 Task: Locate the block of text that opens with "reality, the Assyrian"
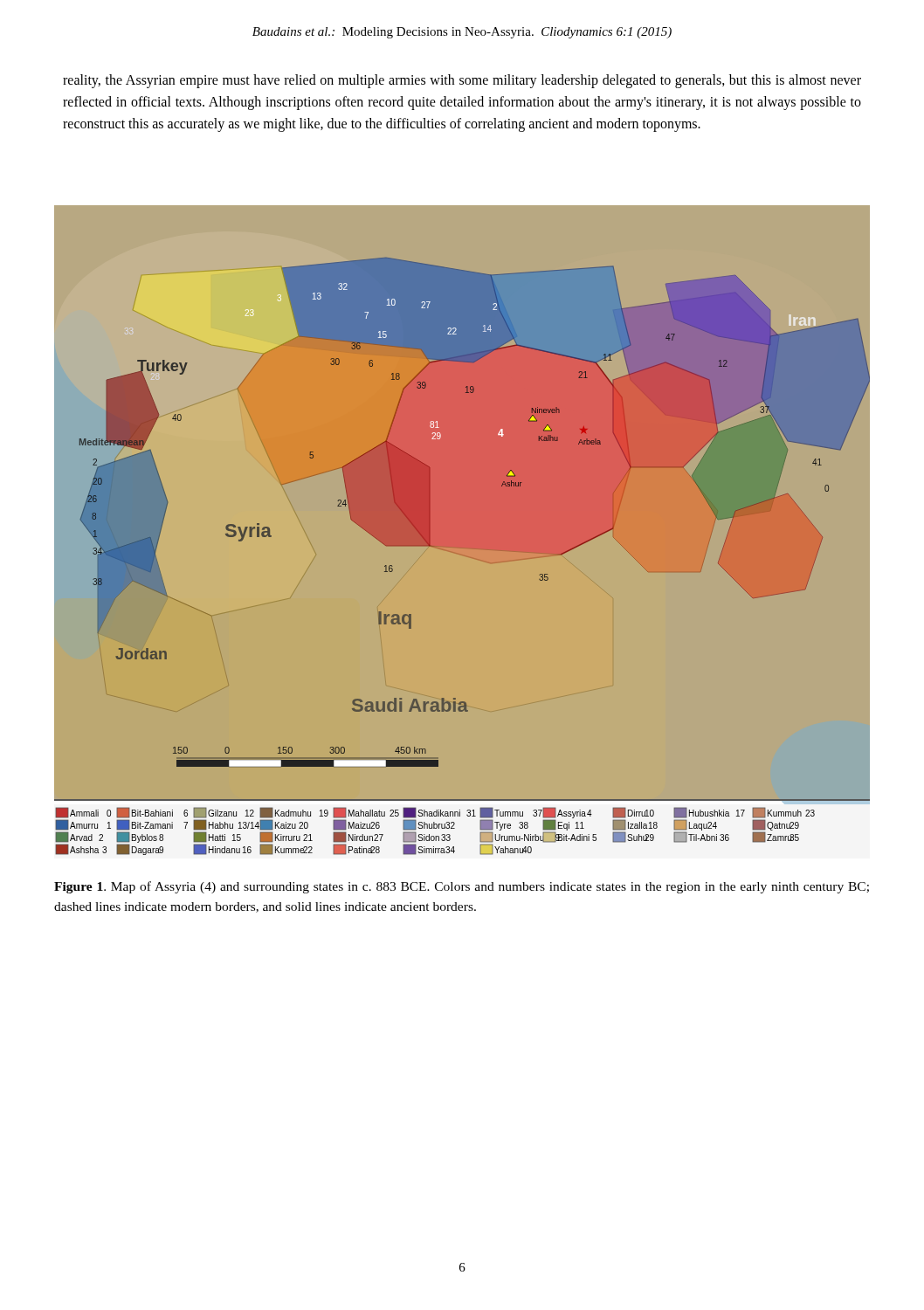pyautogui.click(x=462, y=102)
